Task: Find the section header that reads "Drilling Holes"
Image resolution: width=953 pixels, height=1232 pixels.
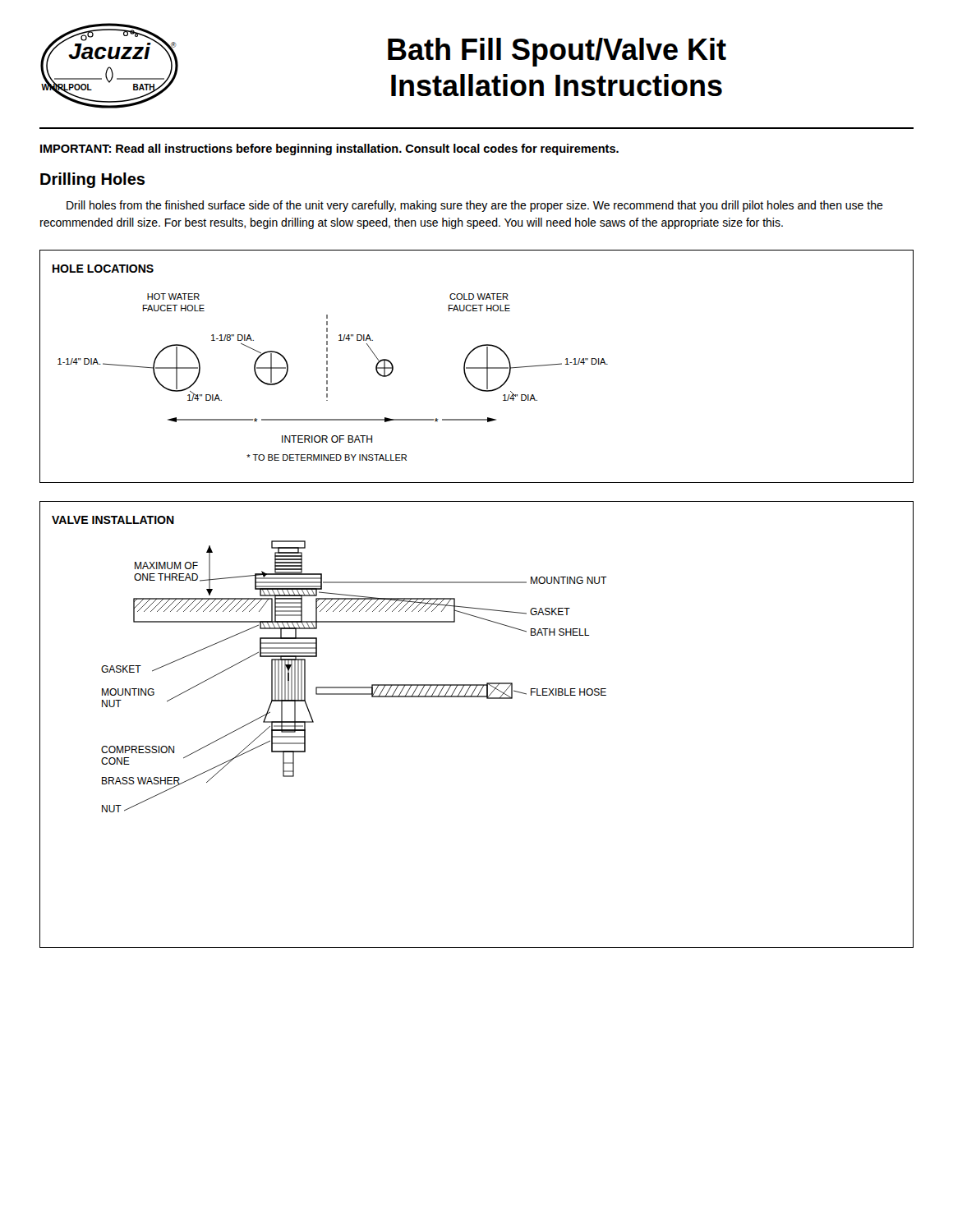Action: click(x=92, y=179)
